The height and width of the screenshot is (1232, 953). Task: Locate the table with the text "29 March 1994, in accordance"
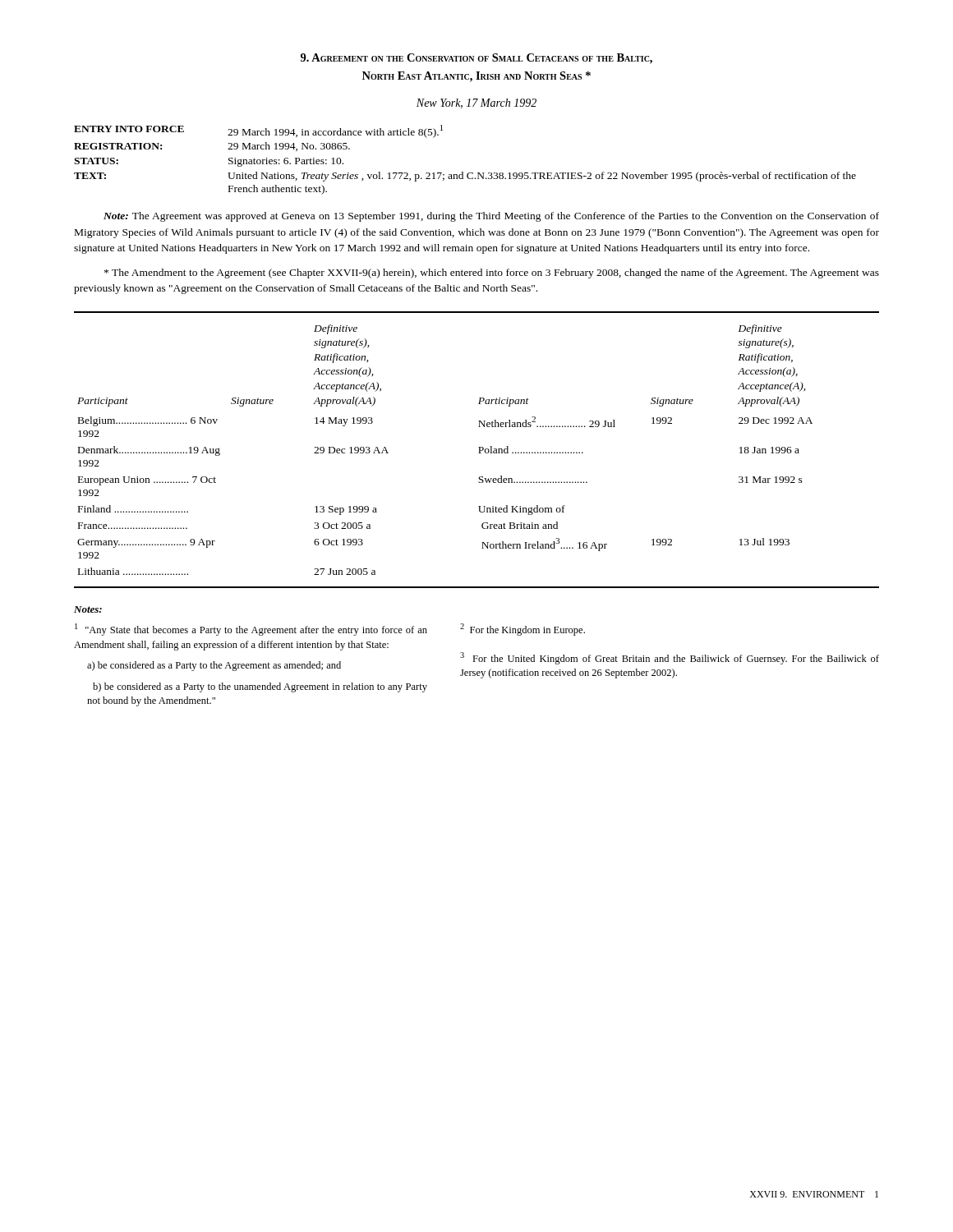pos(476,159)
